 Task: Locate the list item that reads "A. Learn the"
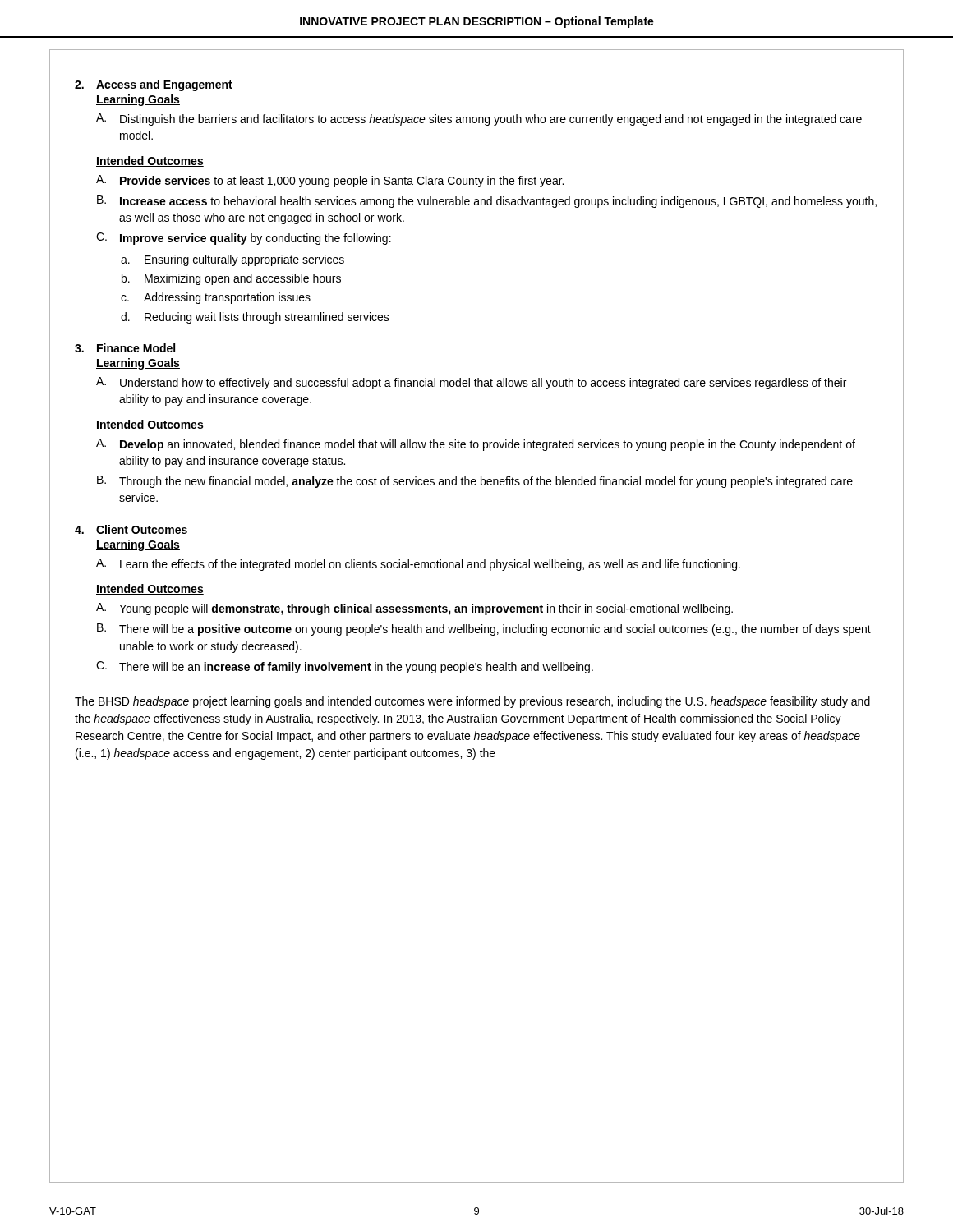point(487,564)
